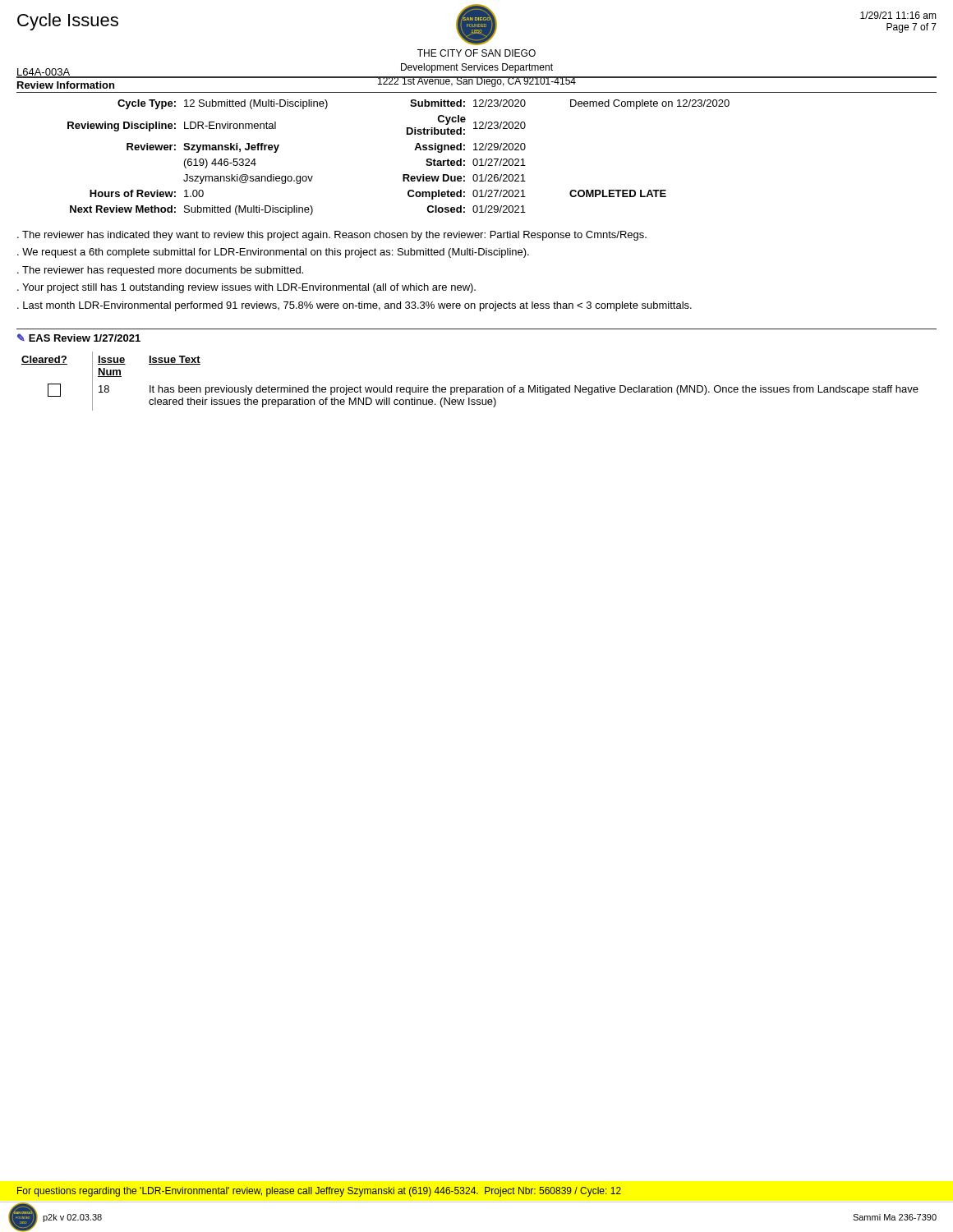The width and height of the screenshot is (953, 1232).
Task: Select the text block starting ". Your project"
Action: (x=246, y=287)
